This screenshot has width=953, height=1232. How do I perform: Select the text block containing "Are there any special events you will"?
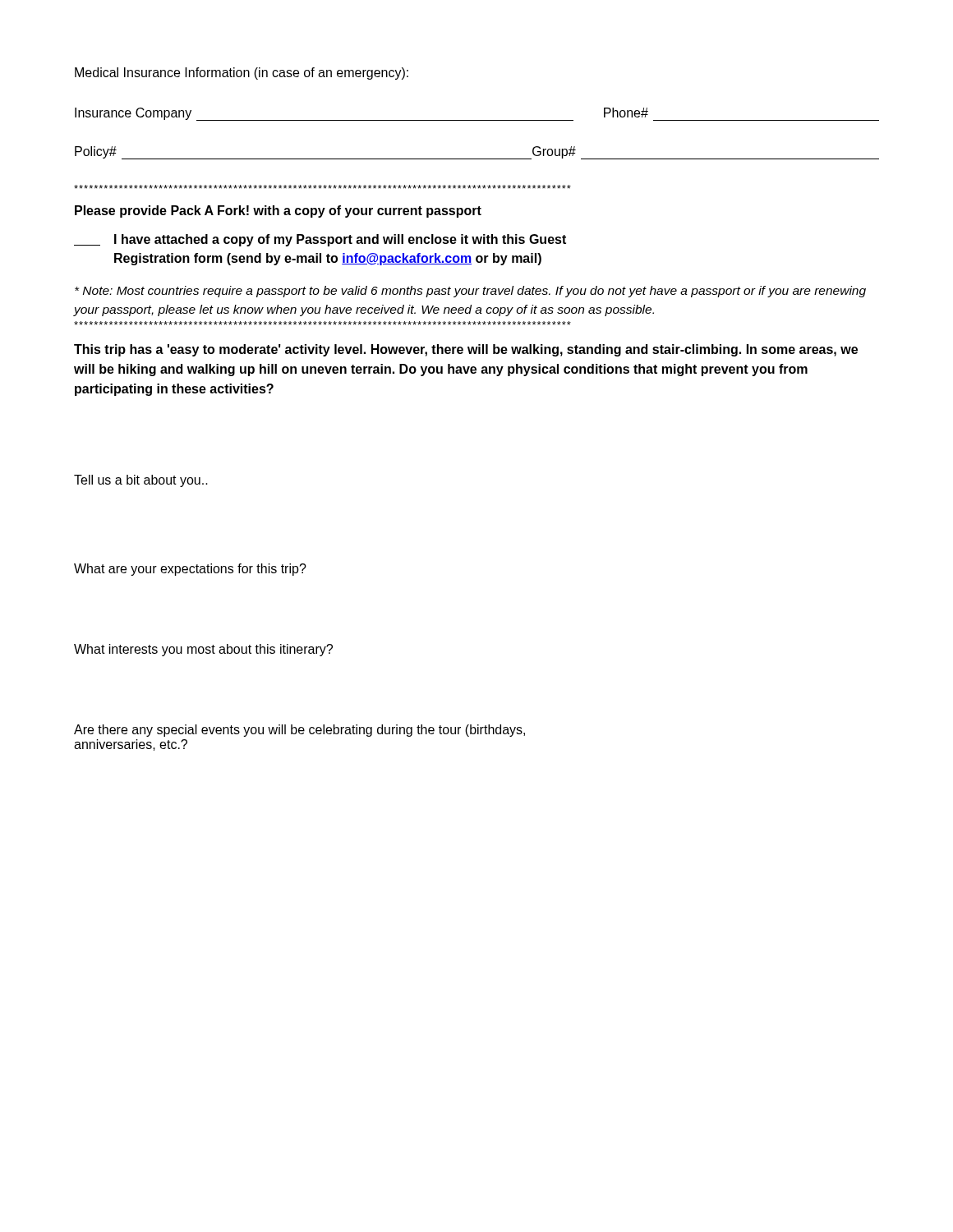[300, 737]
